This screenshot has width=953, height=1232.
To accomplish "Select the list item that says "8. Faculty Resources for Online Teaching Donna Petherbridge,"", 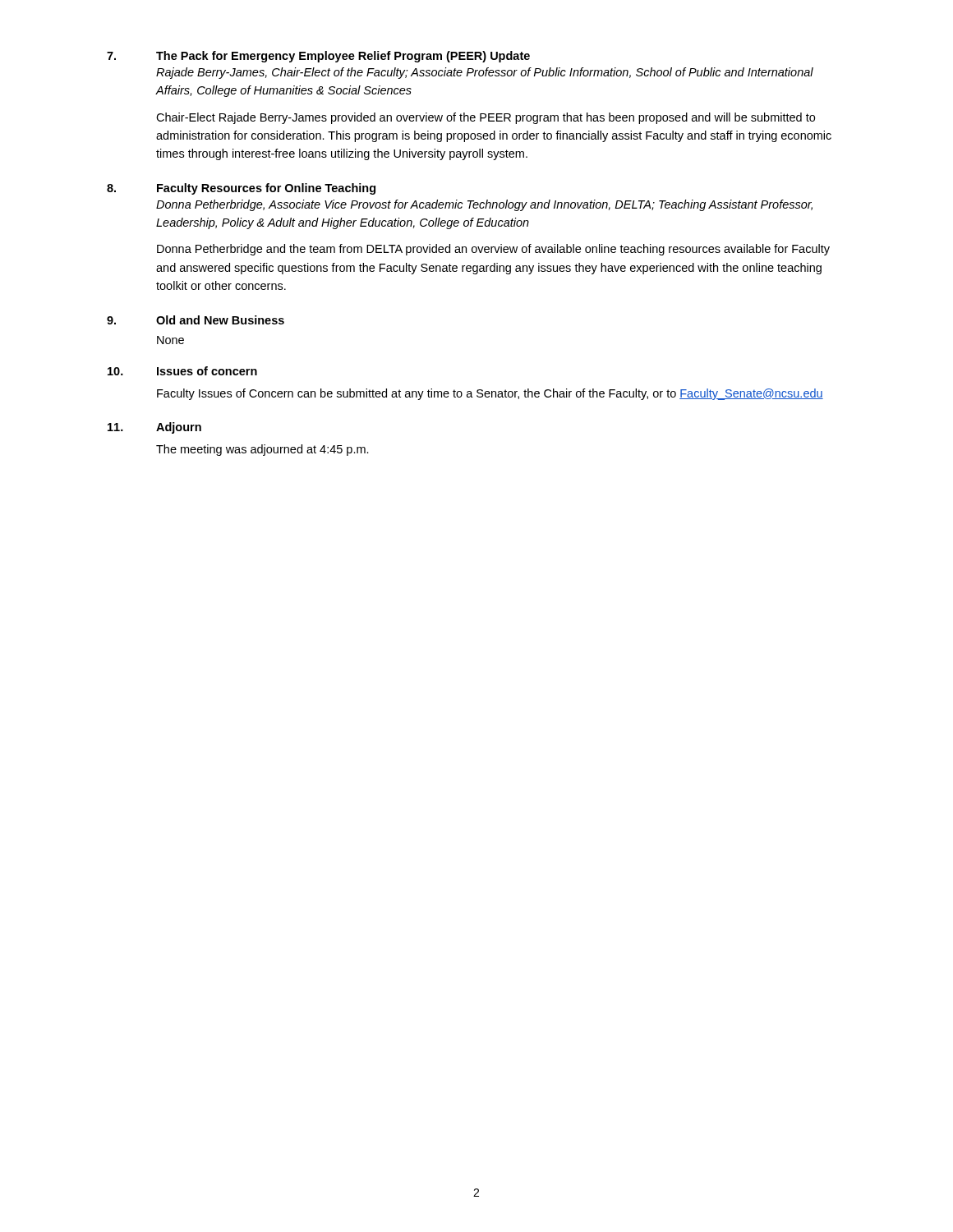I will [x=476, y=239].
